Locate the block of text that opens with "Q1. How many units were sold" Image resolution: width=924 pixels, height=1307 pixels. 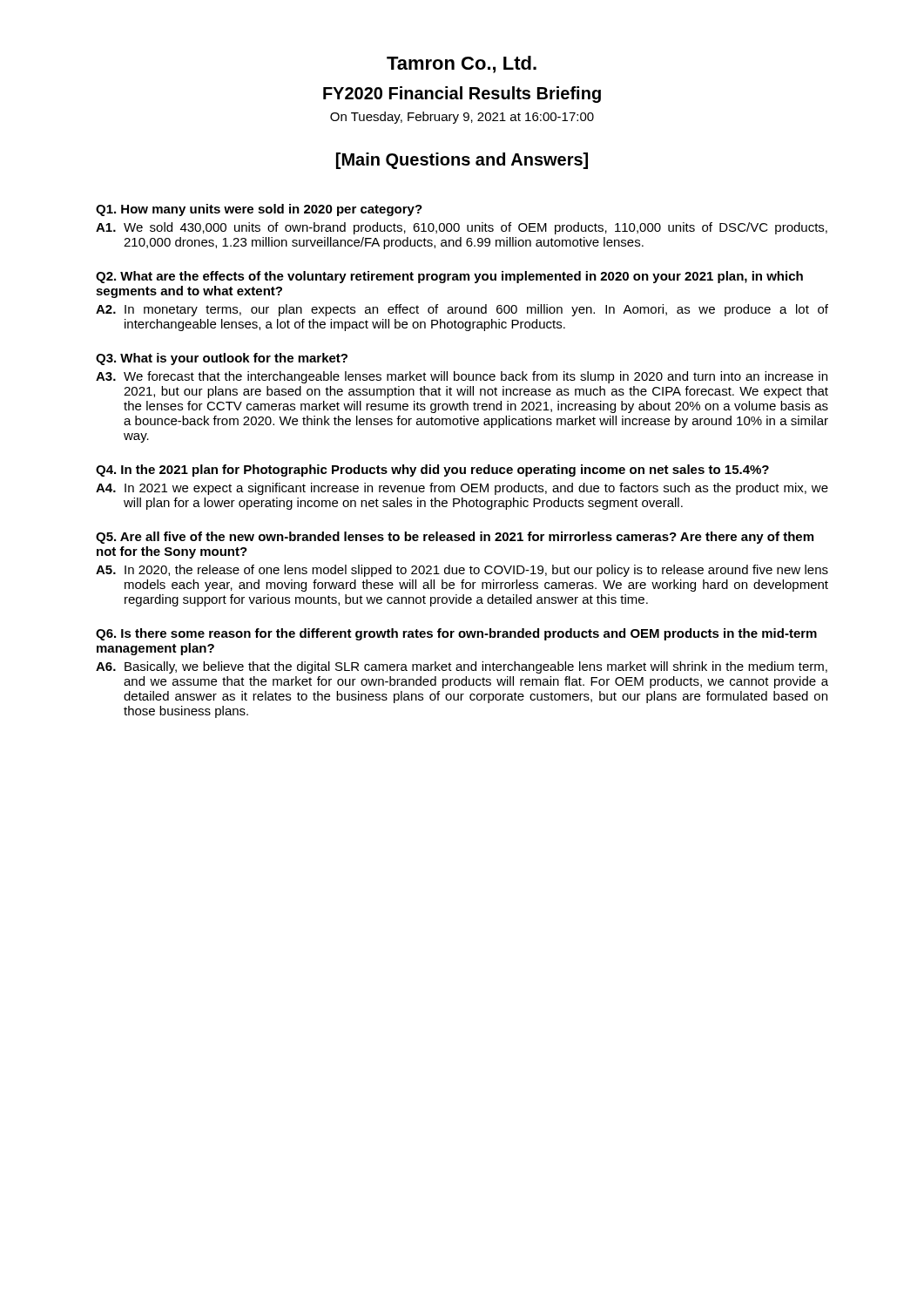point(462,225)
